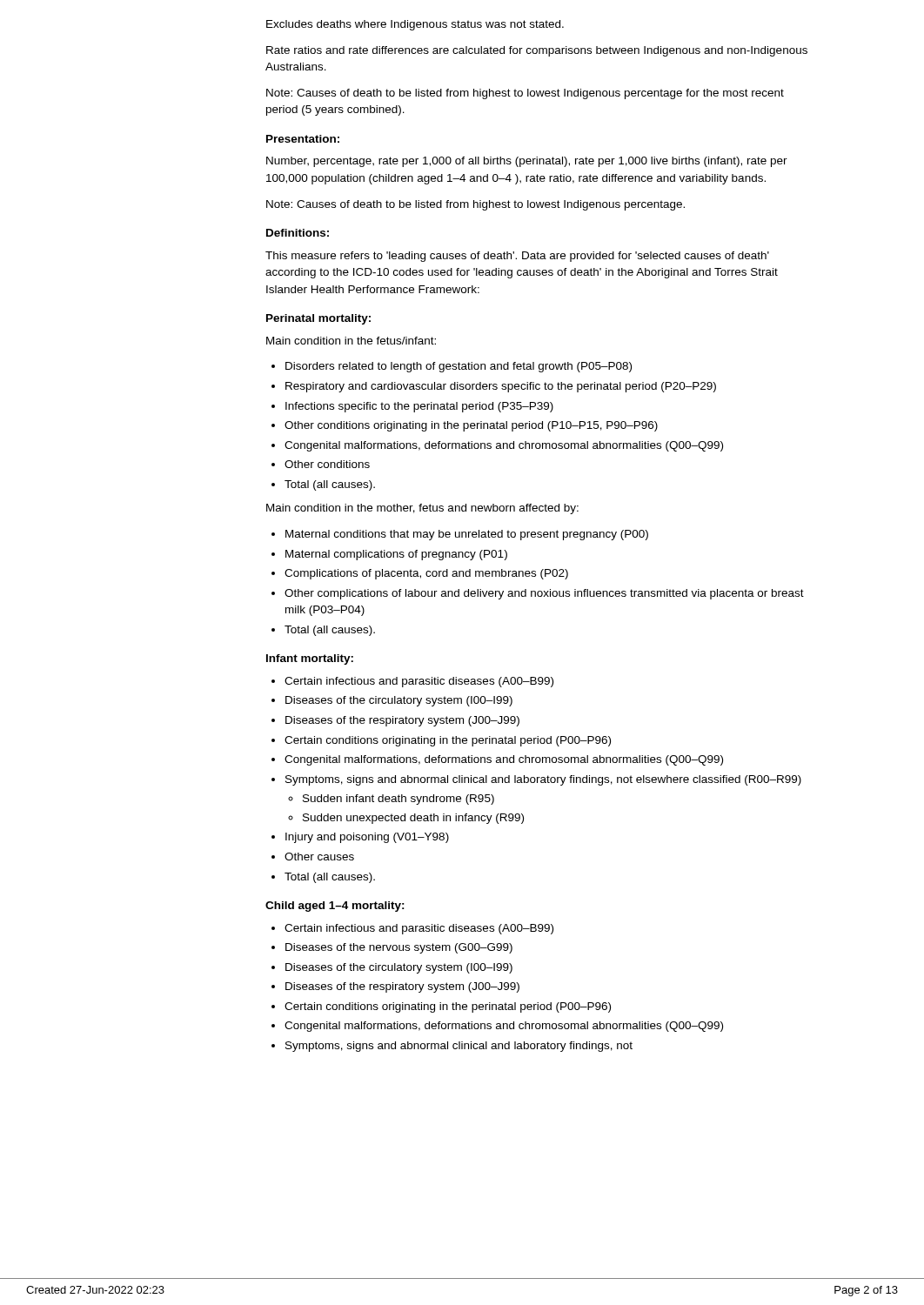Select the text block that reads "Number, percentage, rate per 1,000 of"

click(x=526, y=169)
